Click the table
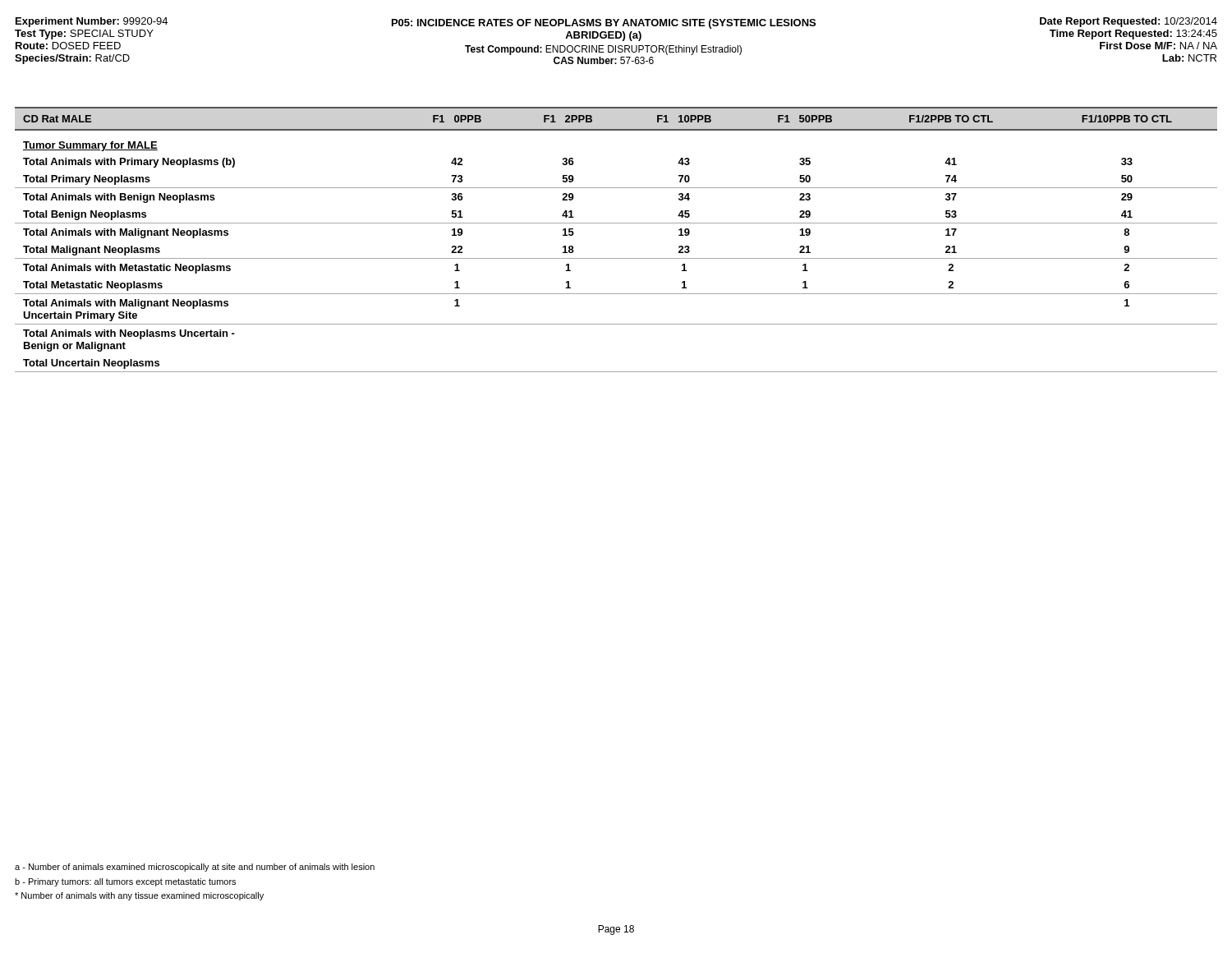This screenshot has width=1232, height=953. click(x=616, y=239)
